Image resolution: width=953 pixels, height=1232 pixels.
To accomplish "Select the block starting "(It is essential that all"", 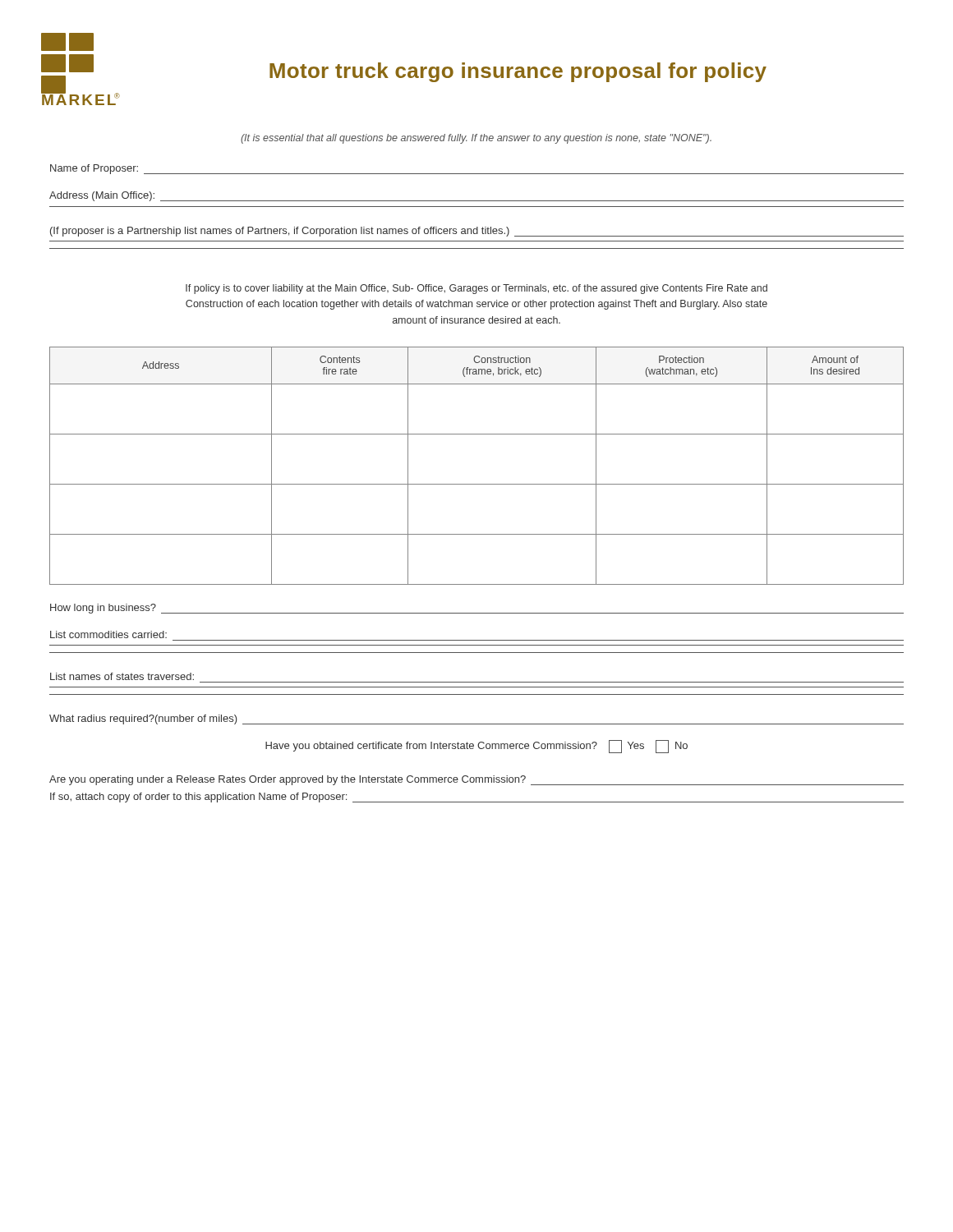I will [x=476, y=138].
